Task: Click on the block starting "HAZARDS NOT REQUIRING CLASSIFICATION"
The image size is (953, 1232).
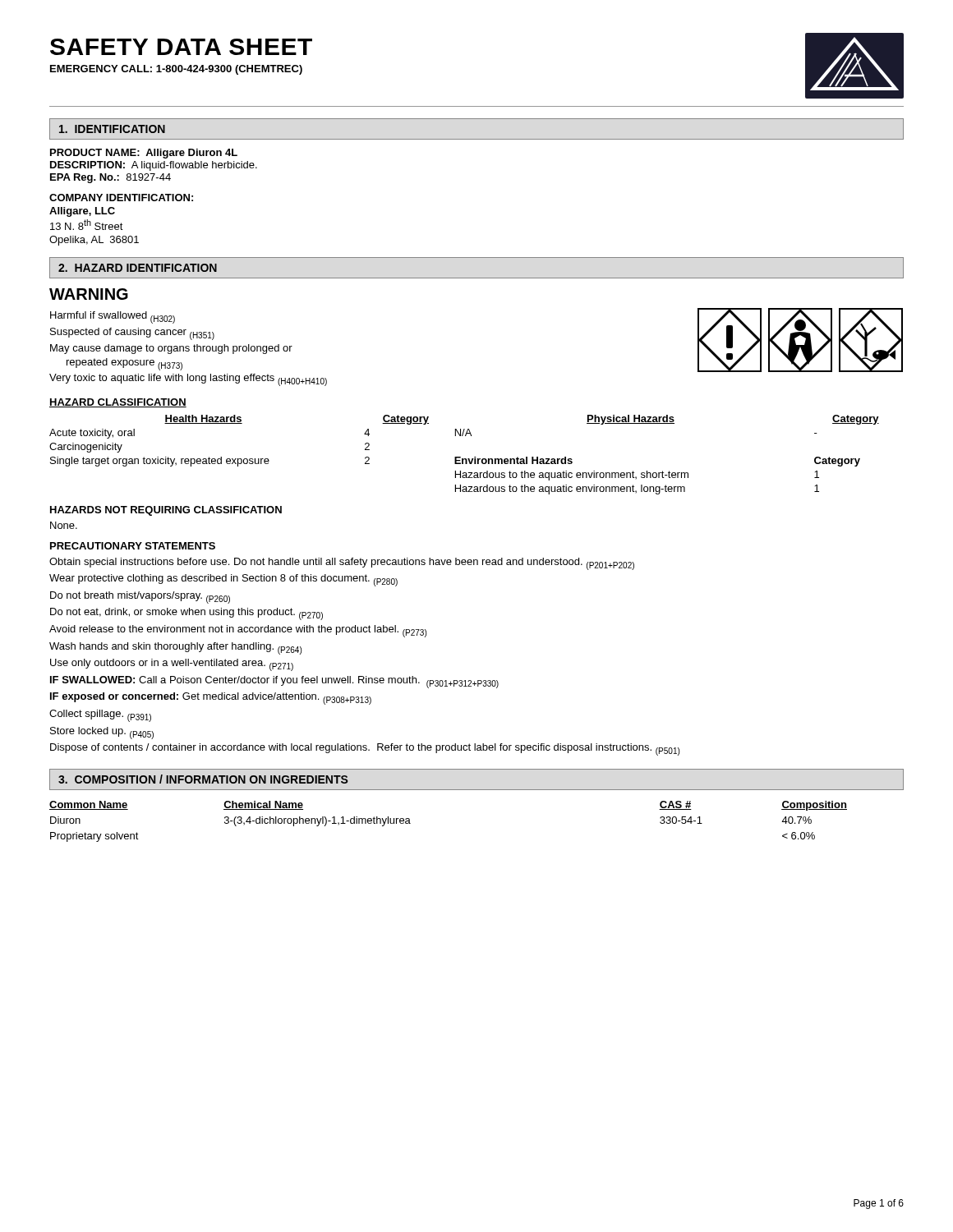Action: (166, 509)
